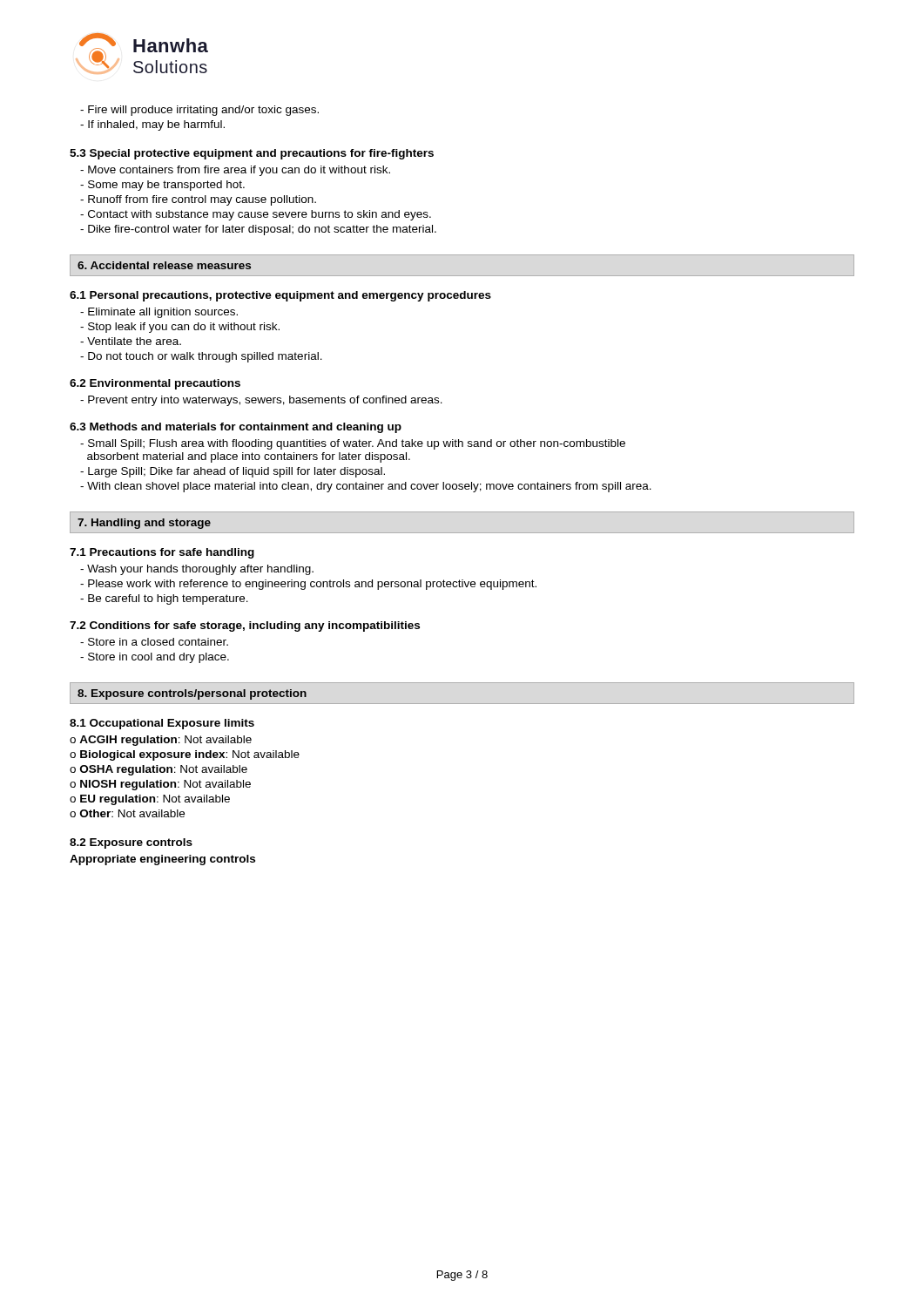Point to the block starting "Fire will produce irritating and/or toxic"

click(200, 109)
